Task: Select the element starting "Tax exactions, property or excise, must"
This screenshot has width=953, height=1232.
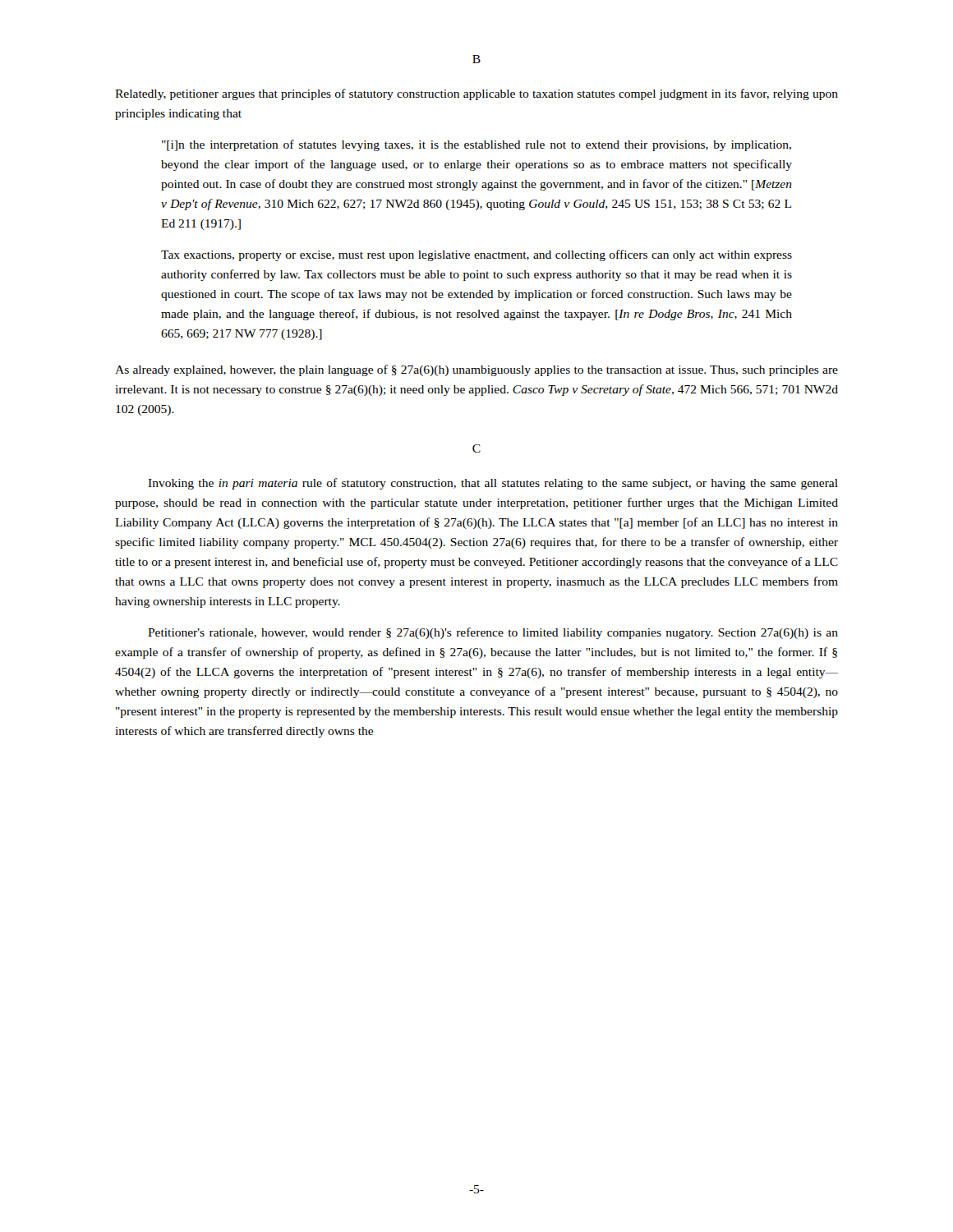Action: 476,294
